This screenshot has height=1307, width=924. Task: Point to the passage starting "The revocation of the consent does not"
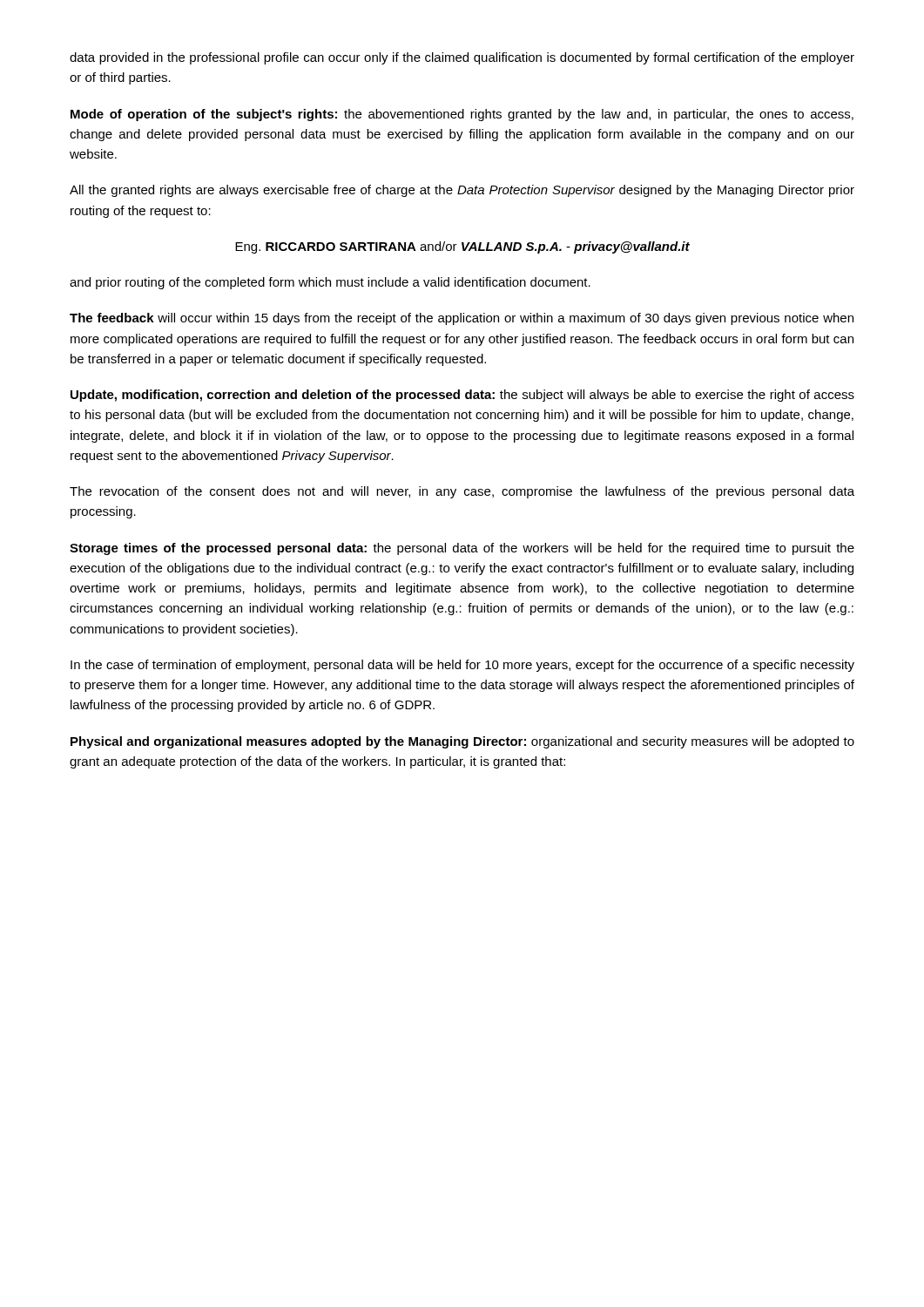(462, 501)
